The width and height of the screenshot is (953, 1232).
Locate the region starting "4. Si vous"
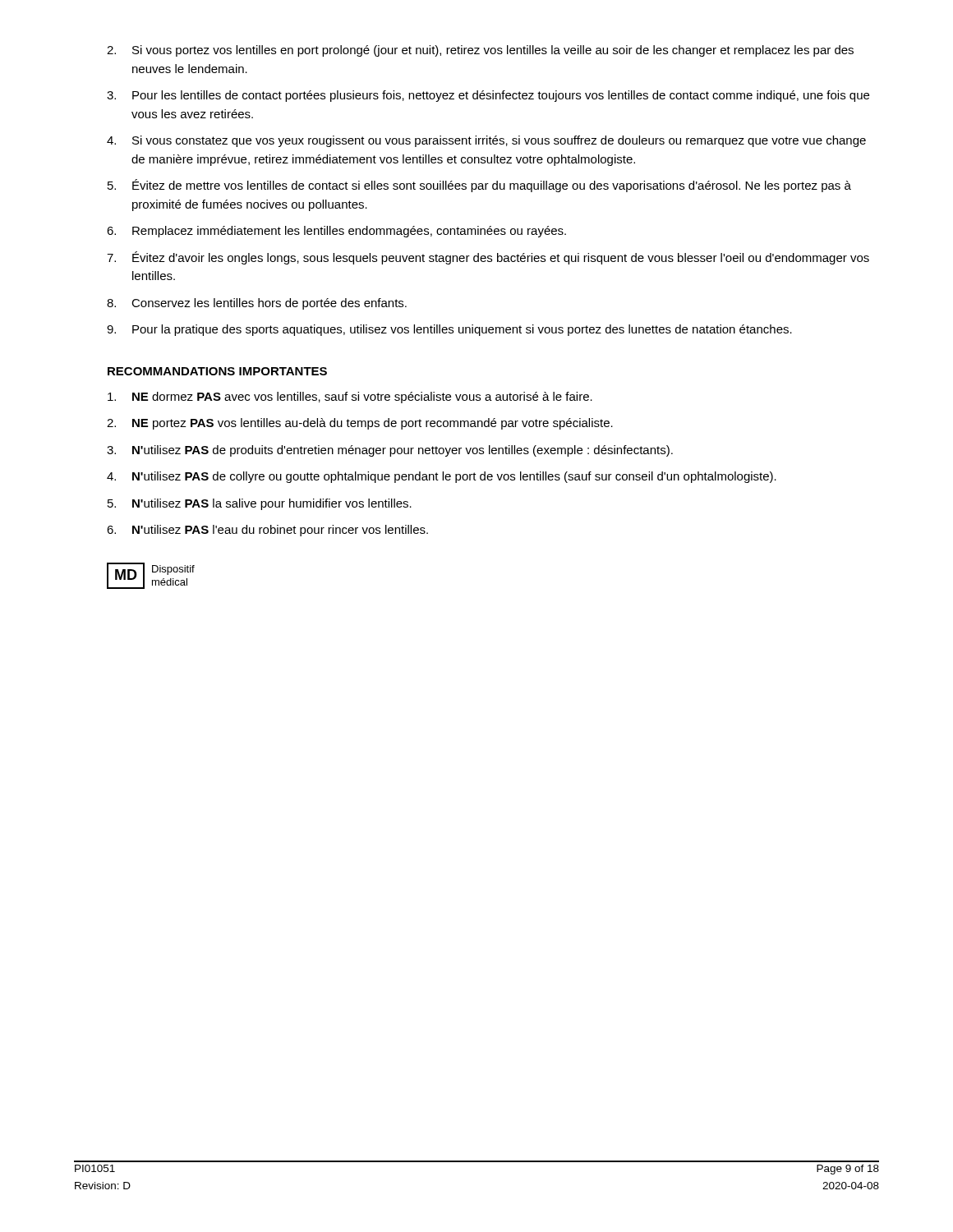coord(493,150)
